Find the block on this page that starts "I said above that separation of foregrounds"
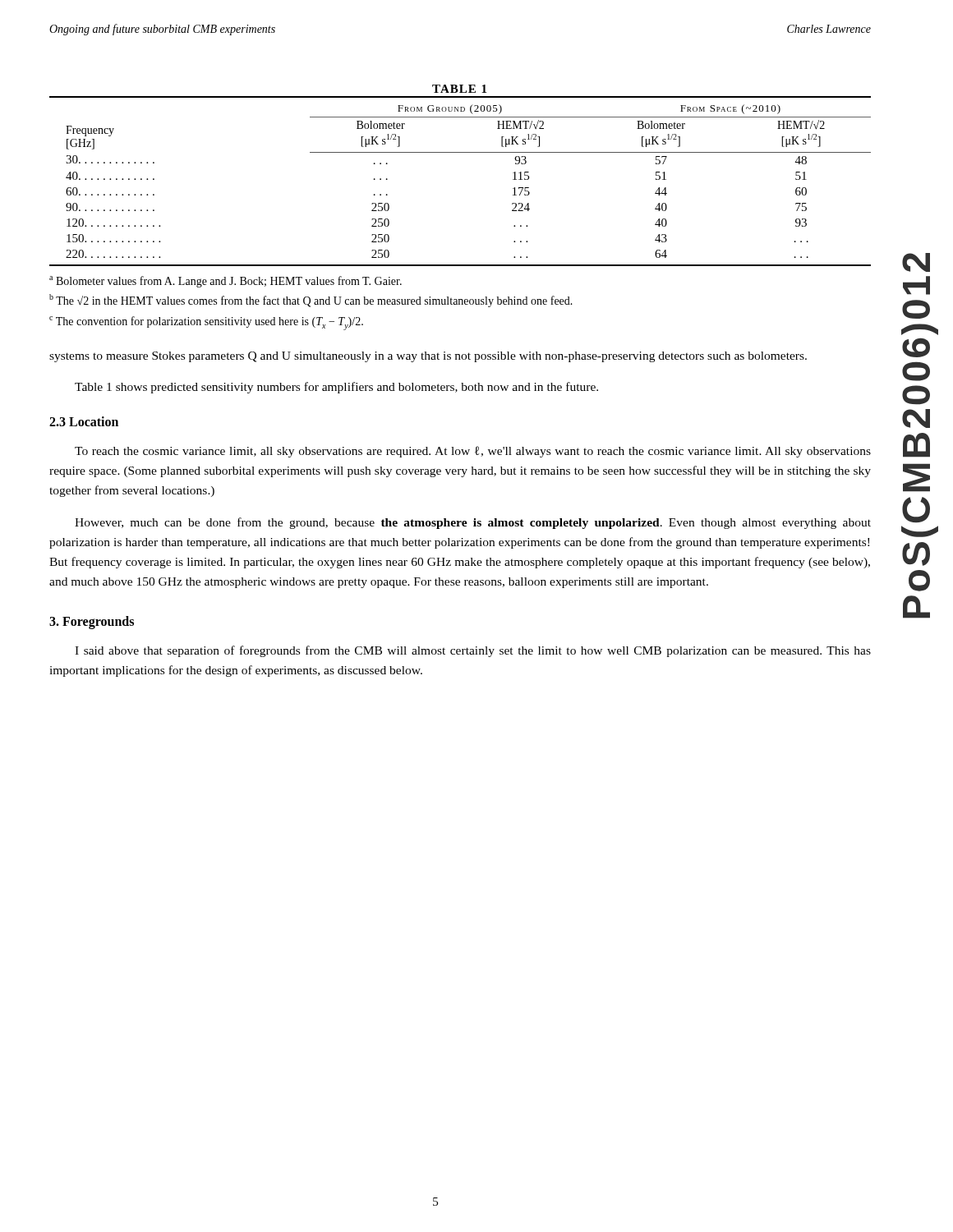The width and height of the screenshot is (953, 1232). coord(460,660)
